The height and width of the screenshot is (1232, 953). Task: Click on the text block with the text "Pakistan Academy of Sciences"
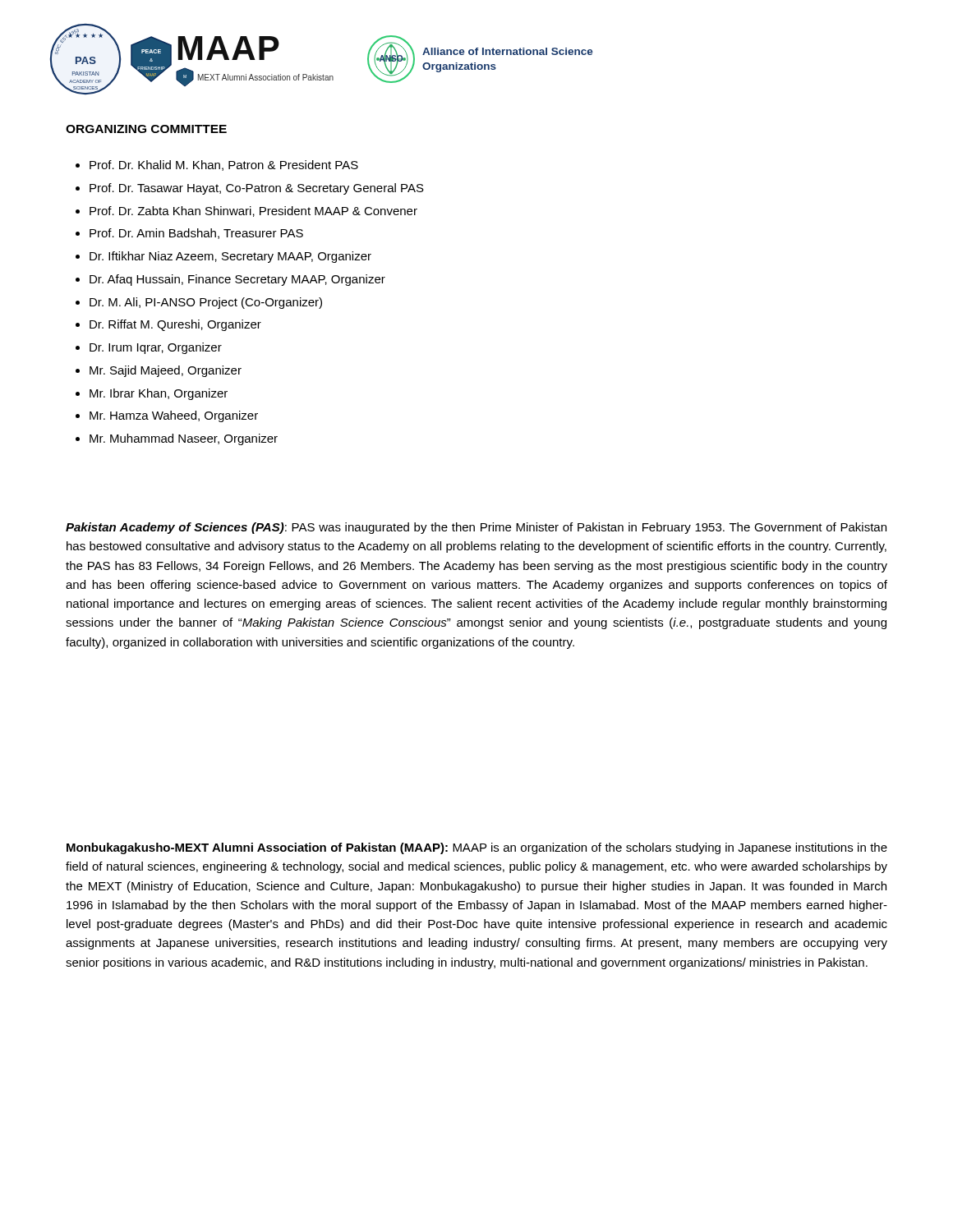tap(476, 584)
